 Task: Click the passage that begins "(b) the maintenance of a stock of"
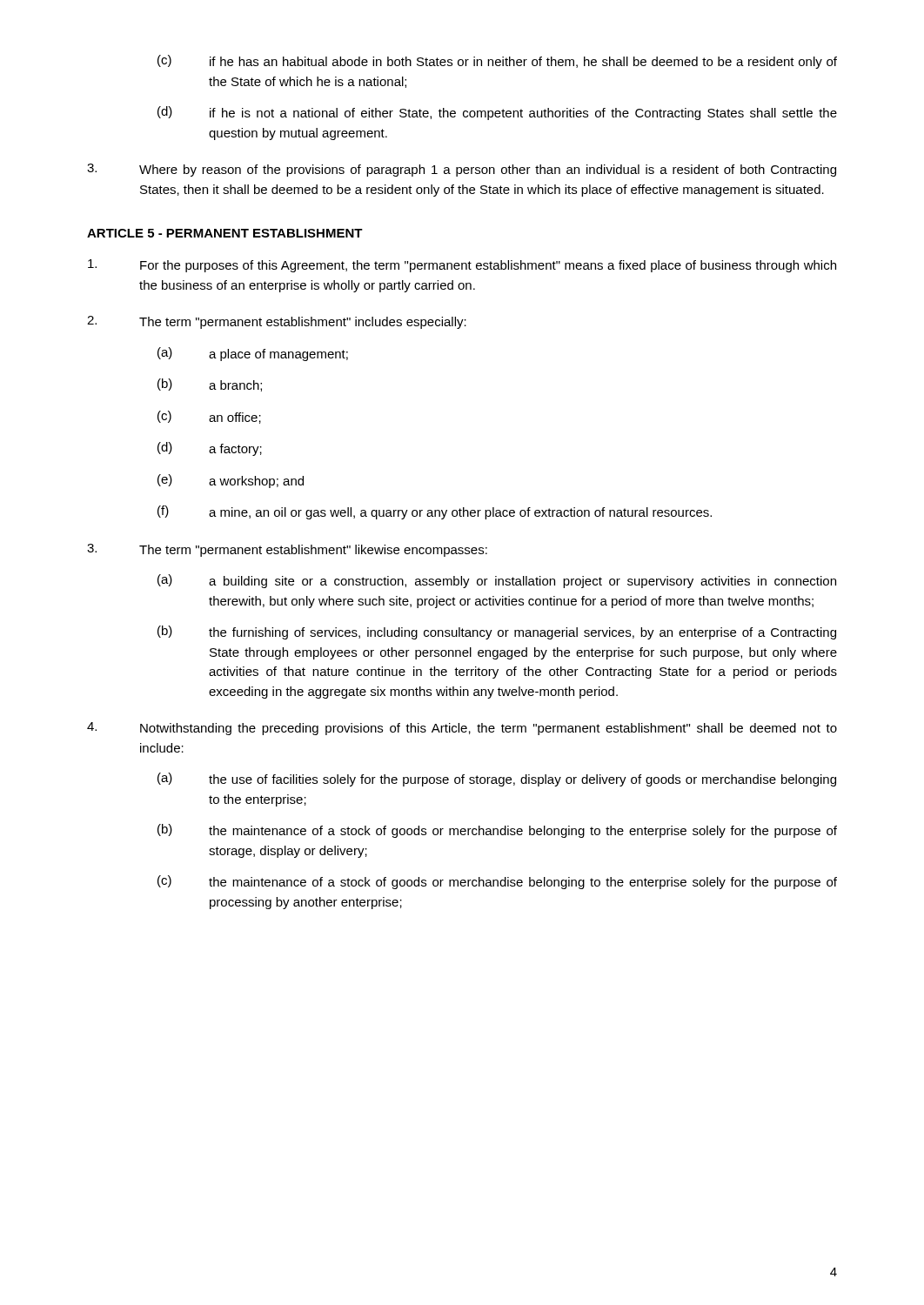click(x=497, y=841)
